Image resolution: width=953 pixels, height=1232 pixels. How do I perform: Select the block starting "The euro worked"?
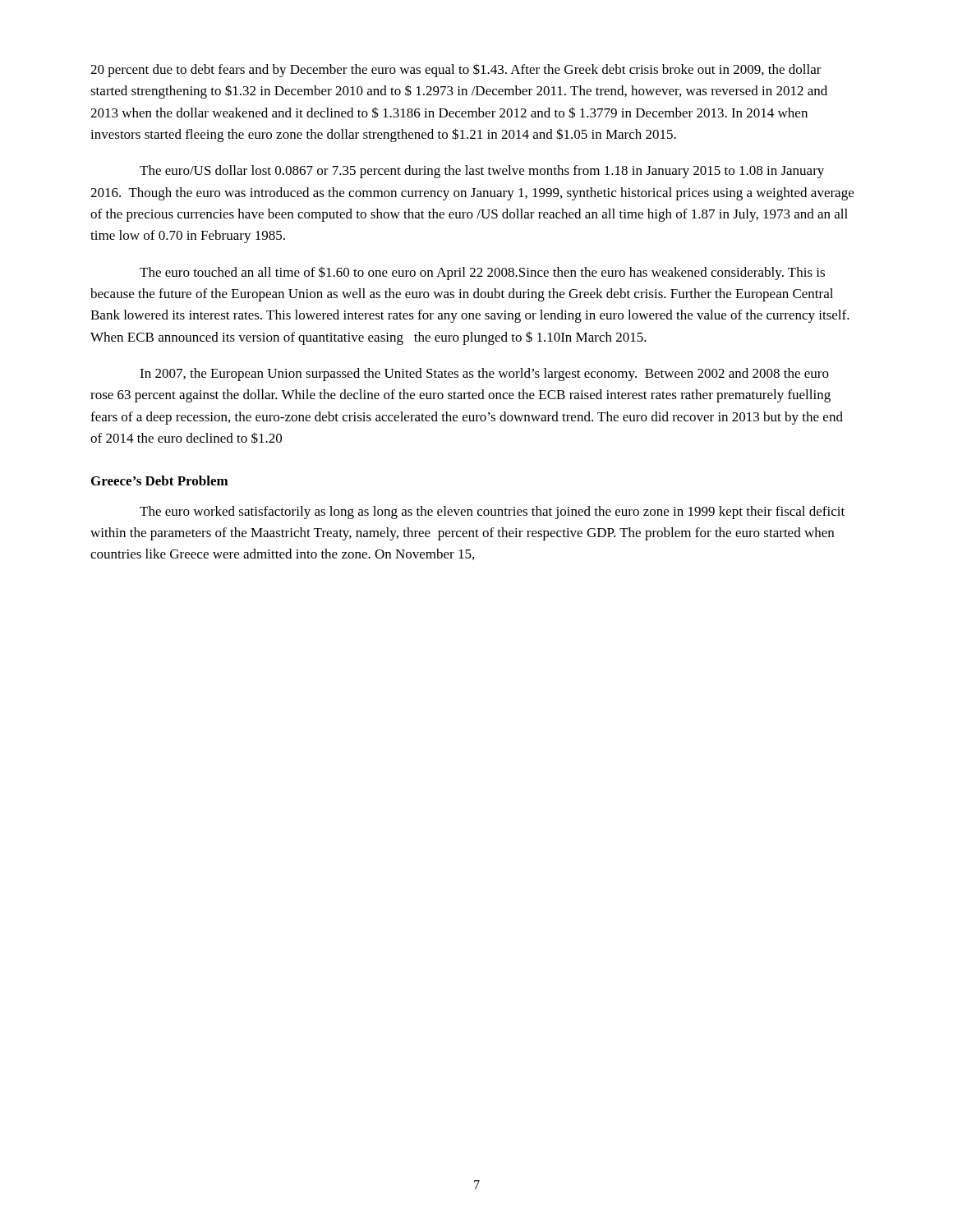point(468,532)
